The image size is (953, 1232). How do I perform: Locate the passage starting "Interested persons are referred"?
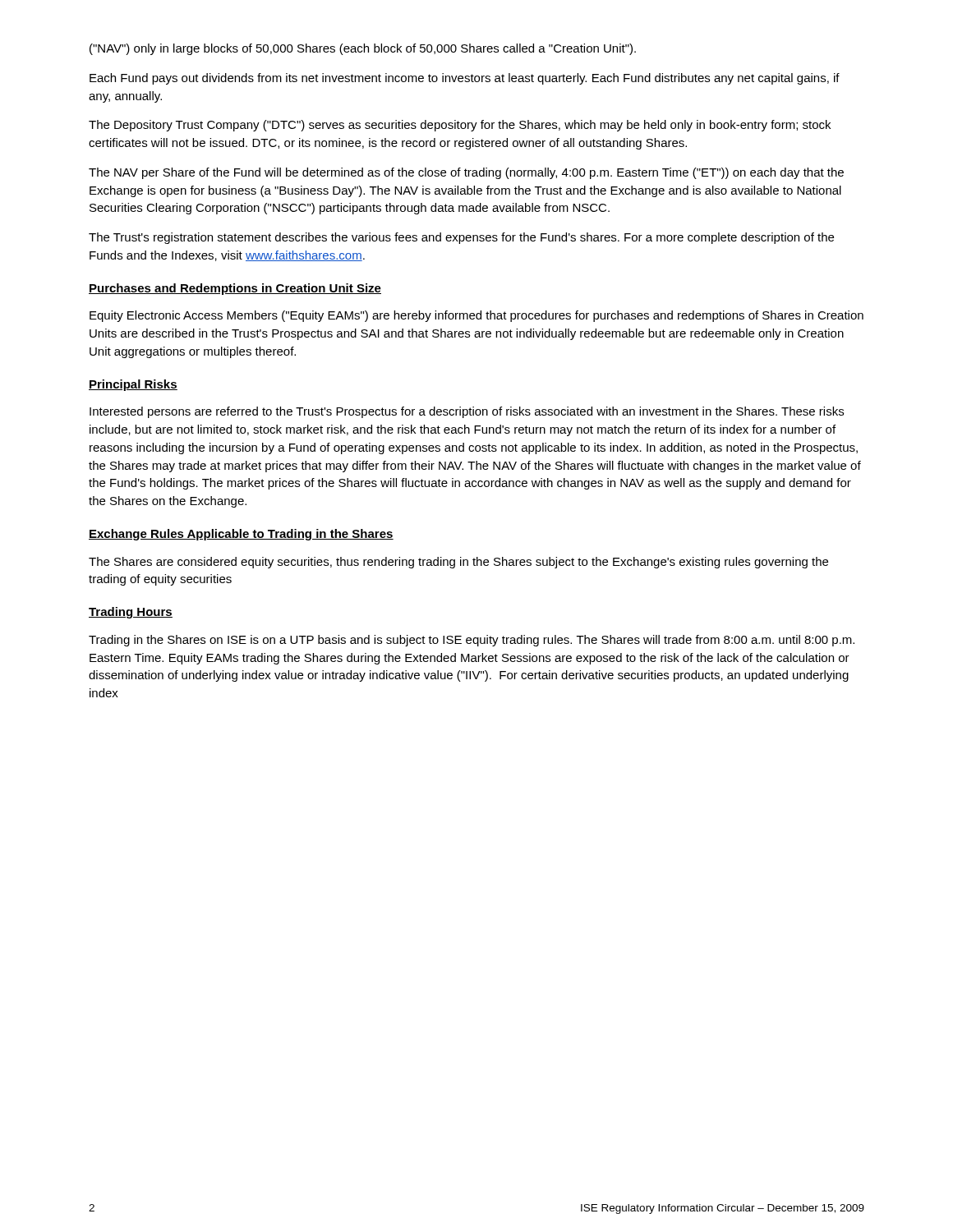click(476, 456)
